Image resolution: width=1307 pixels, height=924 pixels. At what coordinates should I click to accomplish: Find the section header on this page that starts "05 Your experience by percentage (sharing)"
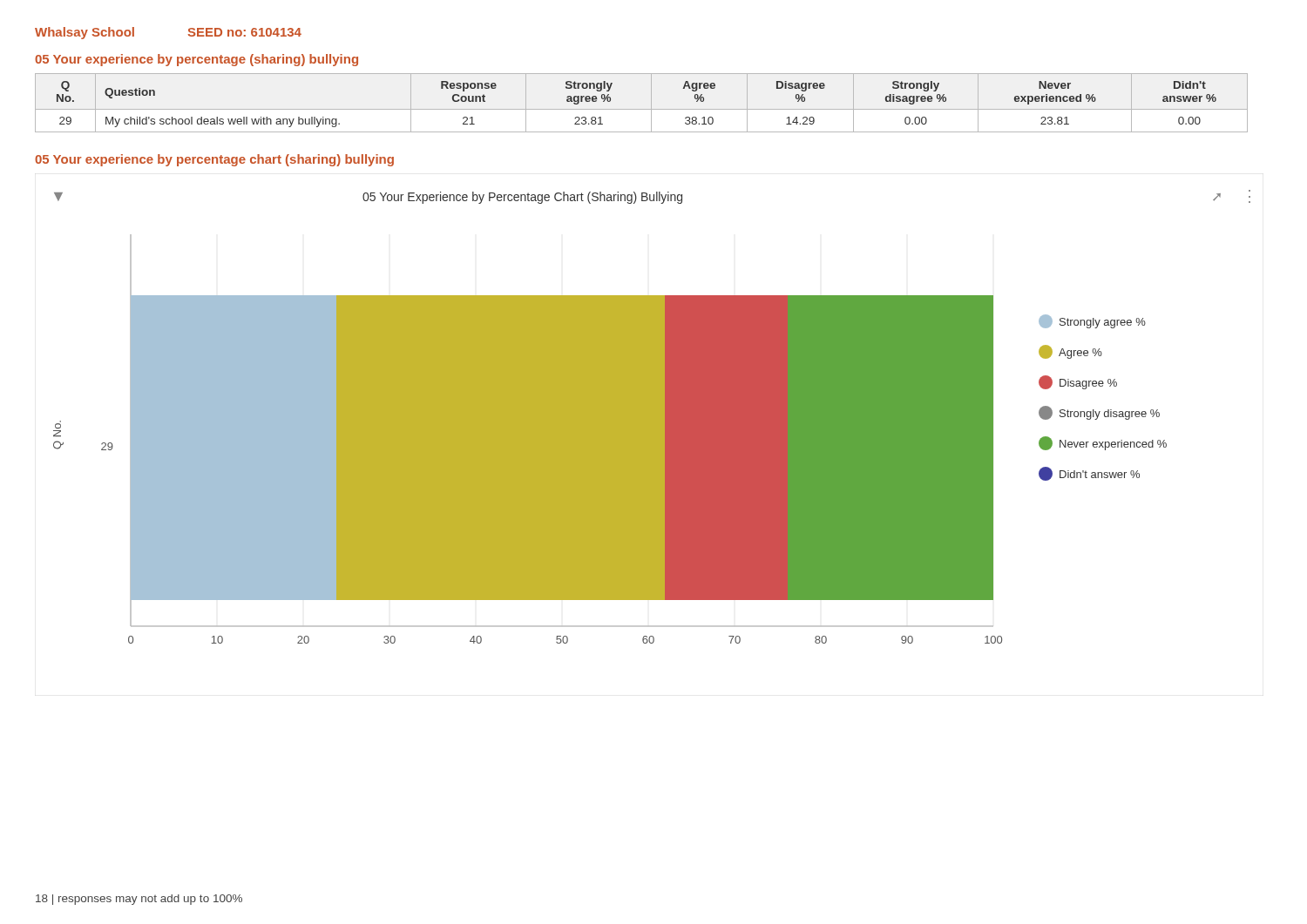[197, 59]
